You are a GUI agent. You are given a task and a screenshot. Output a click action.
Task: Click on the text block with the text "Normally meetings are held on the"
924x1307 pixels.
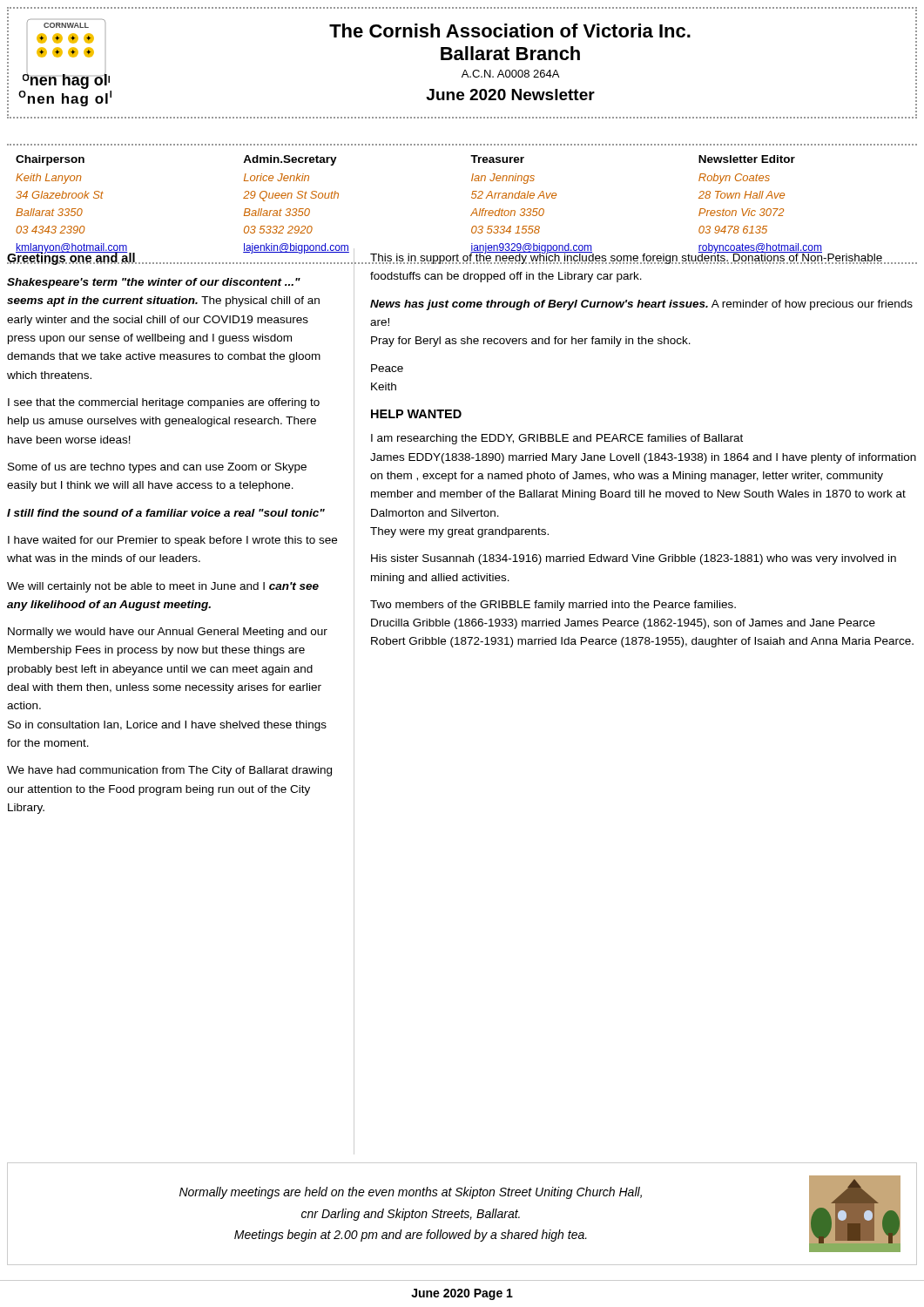point(462,1214)
